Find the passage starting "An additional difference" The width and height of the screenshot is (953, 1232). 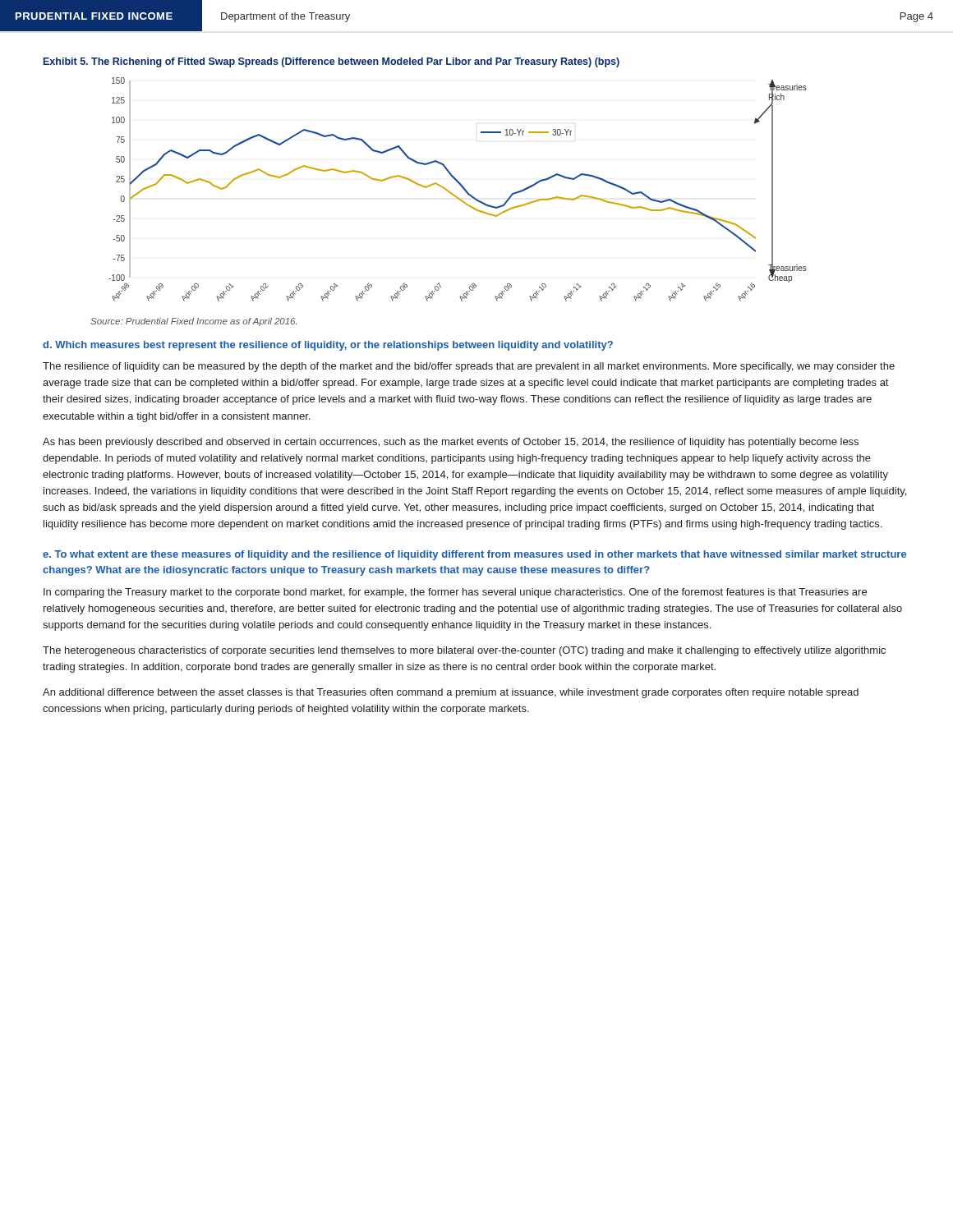(x=451, y=701)
